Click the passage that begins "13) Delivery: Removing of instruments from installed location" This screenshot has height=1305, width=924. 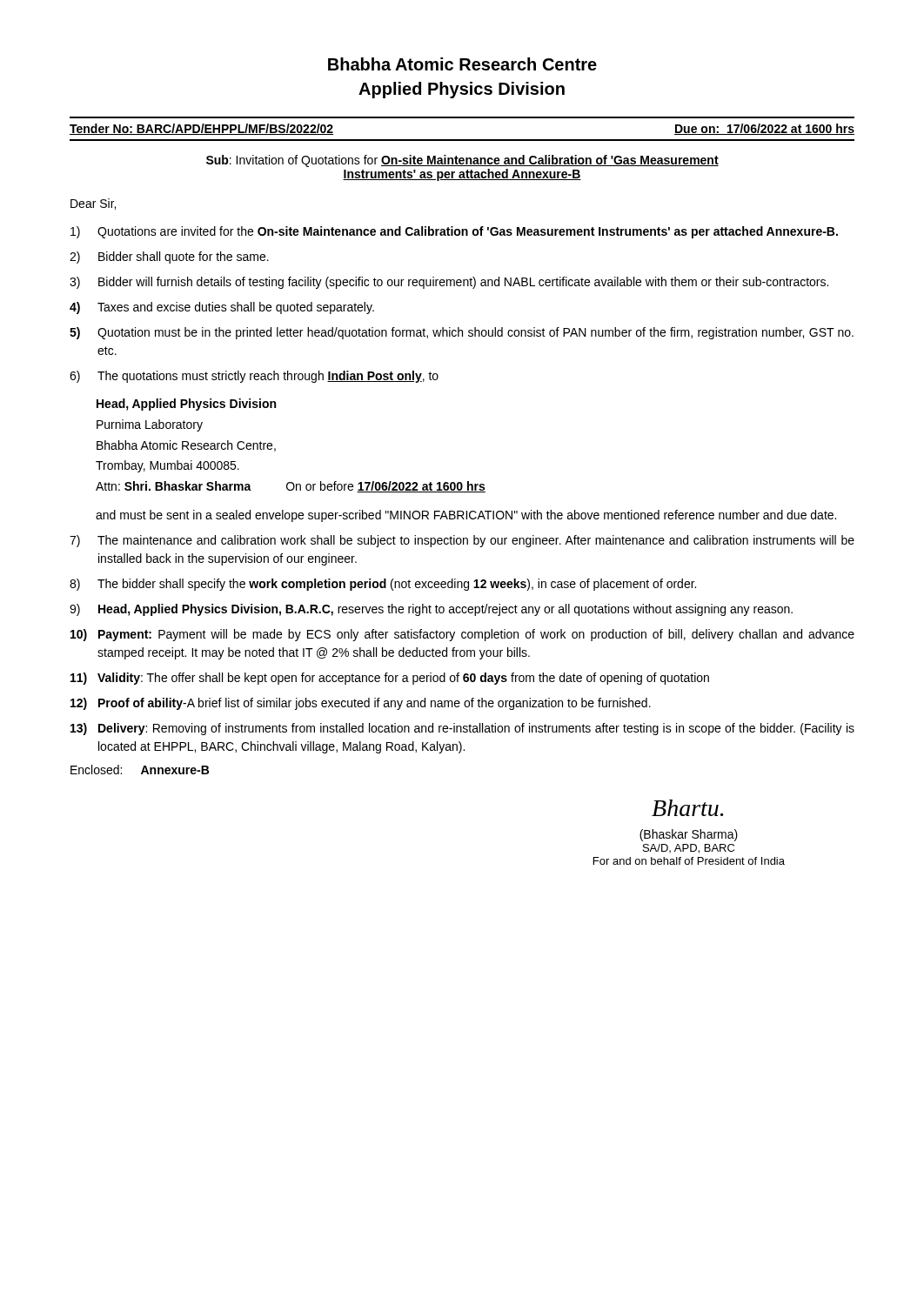[x=462, y=738]
